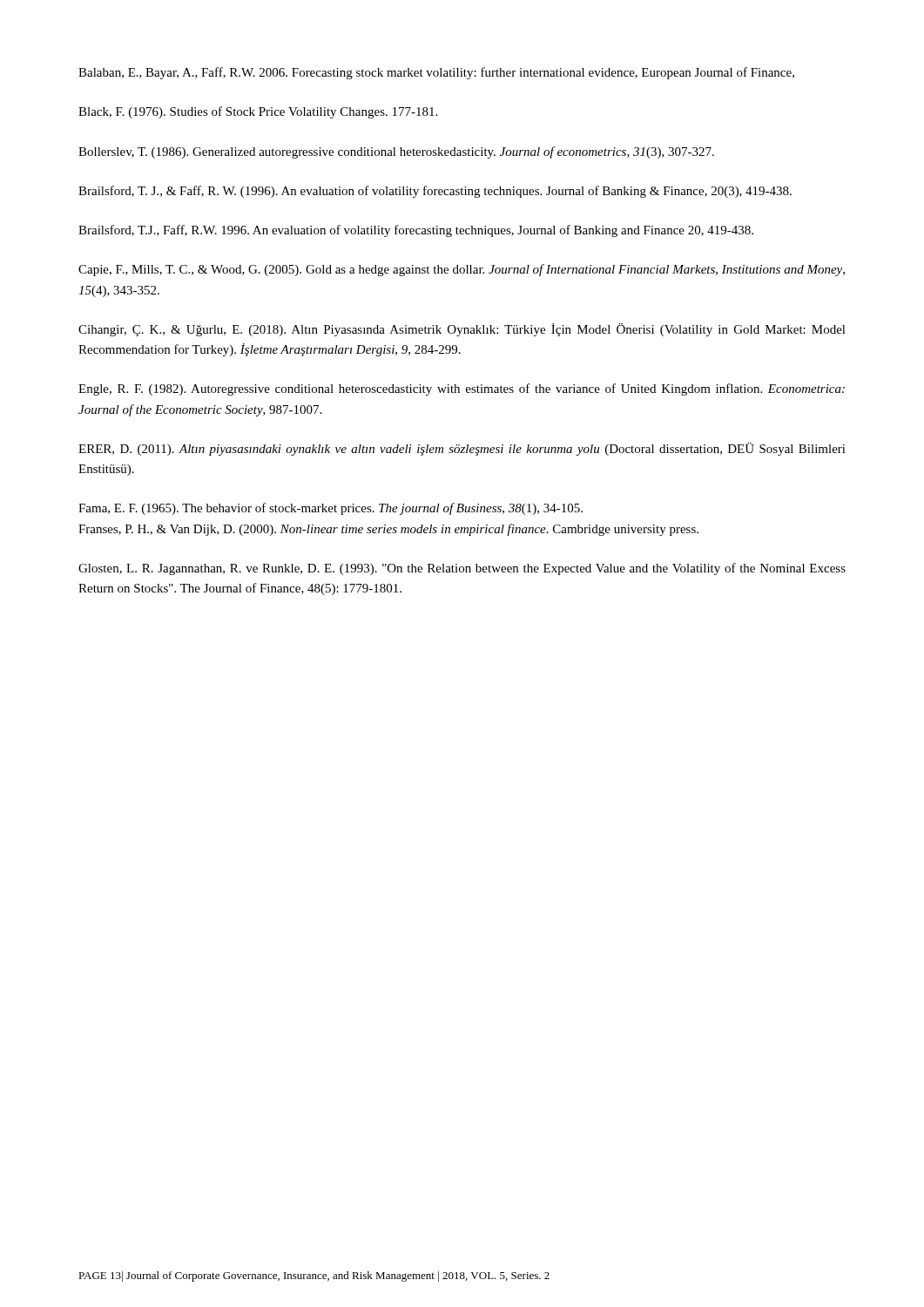924x1307 pixels.
Task: Click on the passage starting "Black, F. (1976)."
Action: tap(258, 112)
